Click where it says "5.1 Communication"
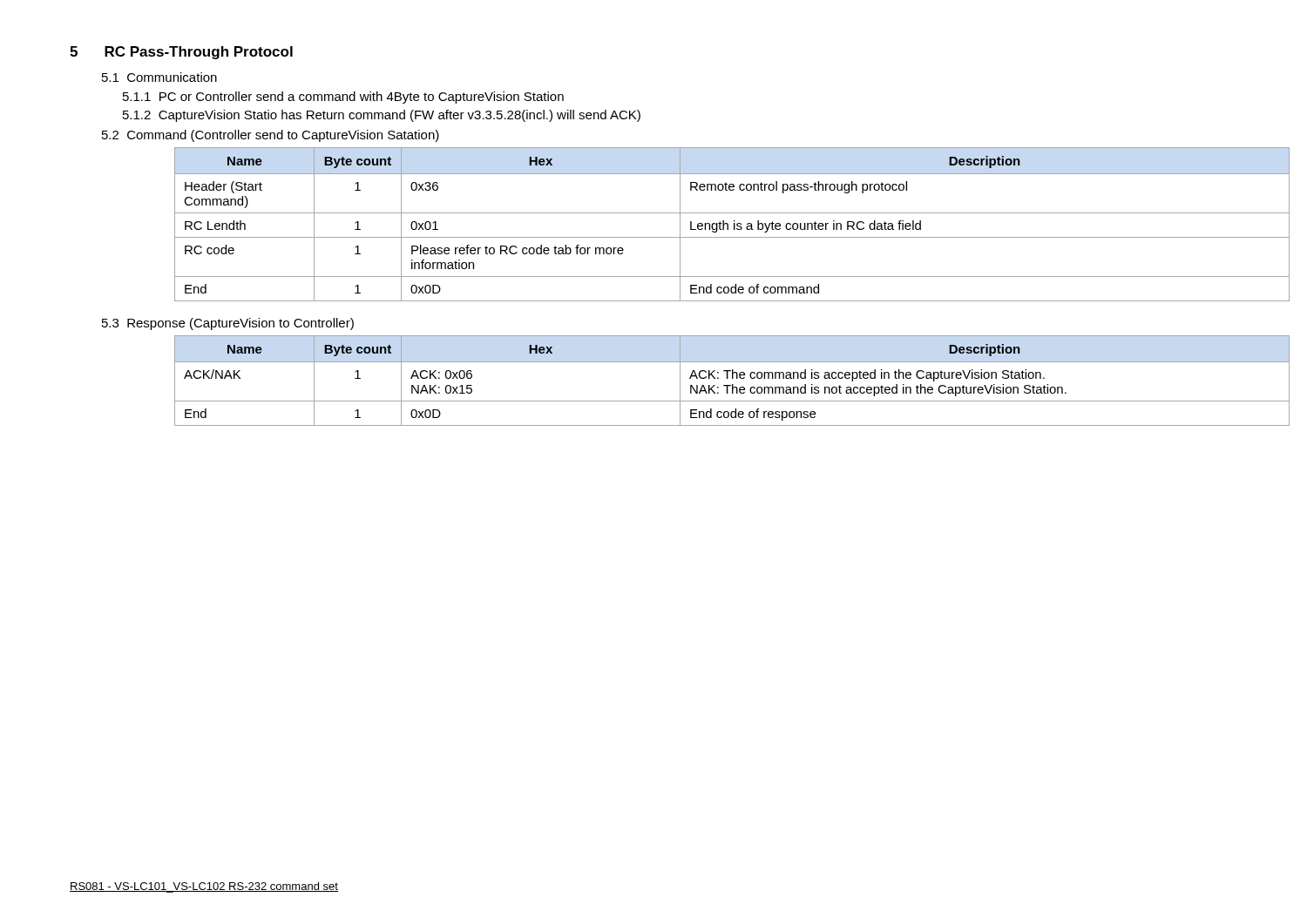This screenshot has height=924, width=1307. [x=159, y=77]
